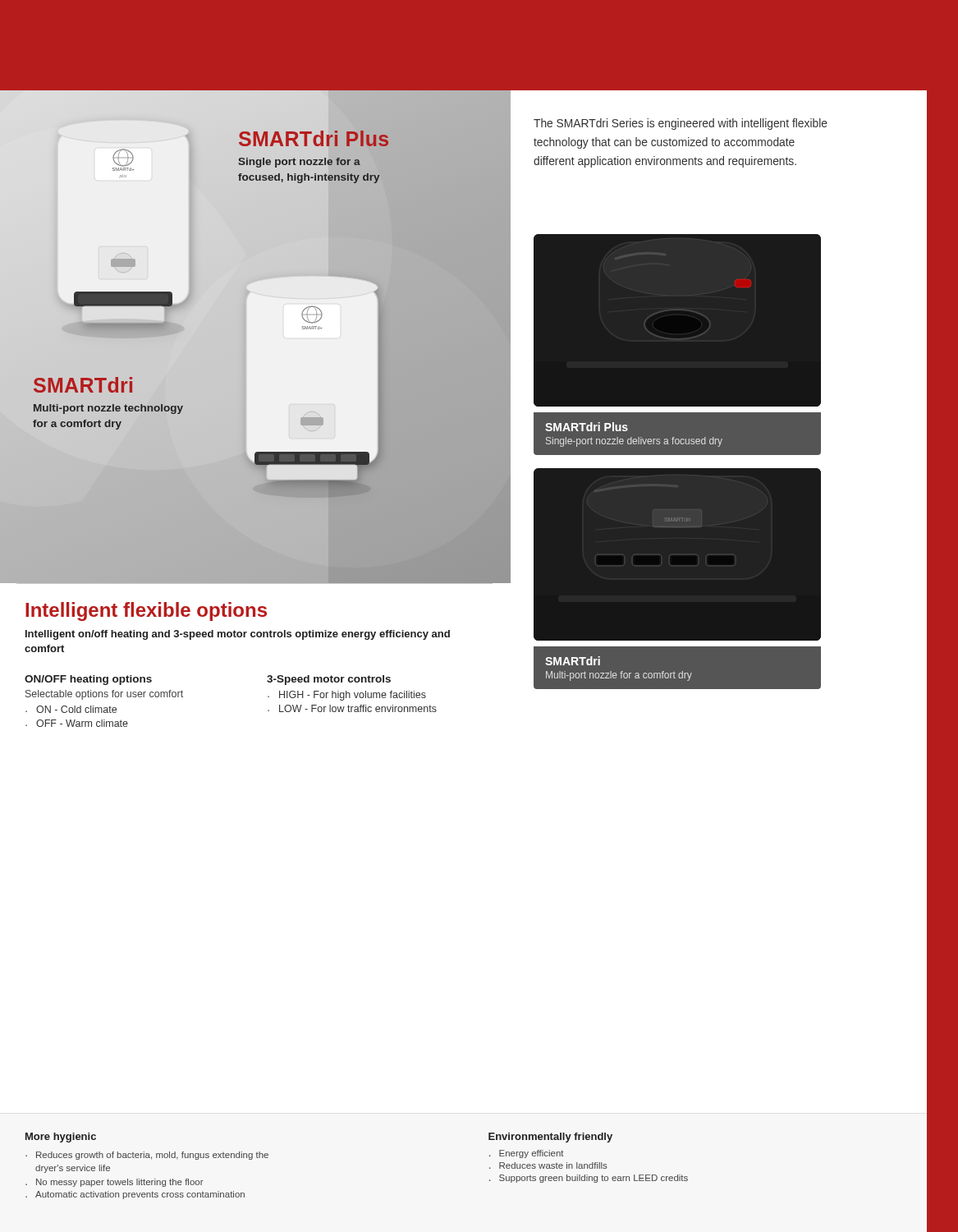
Task: Find the block on this page that starts "· No messy paper"
Action: pos(114,1182)
